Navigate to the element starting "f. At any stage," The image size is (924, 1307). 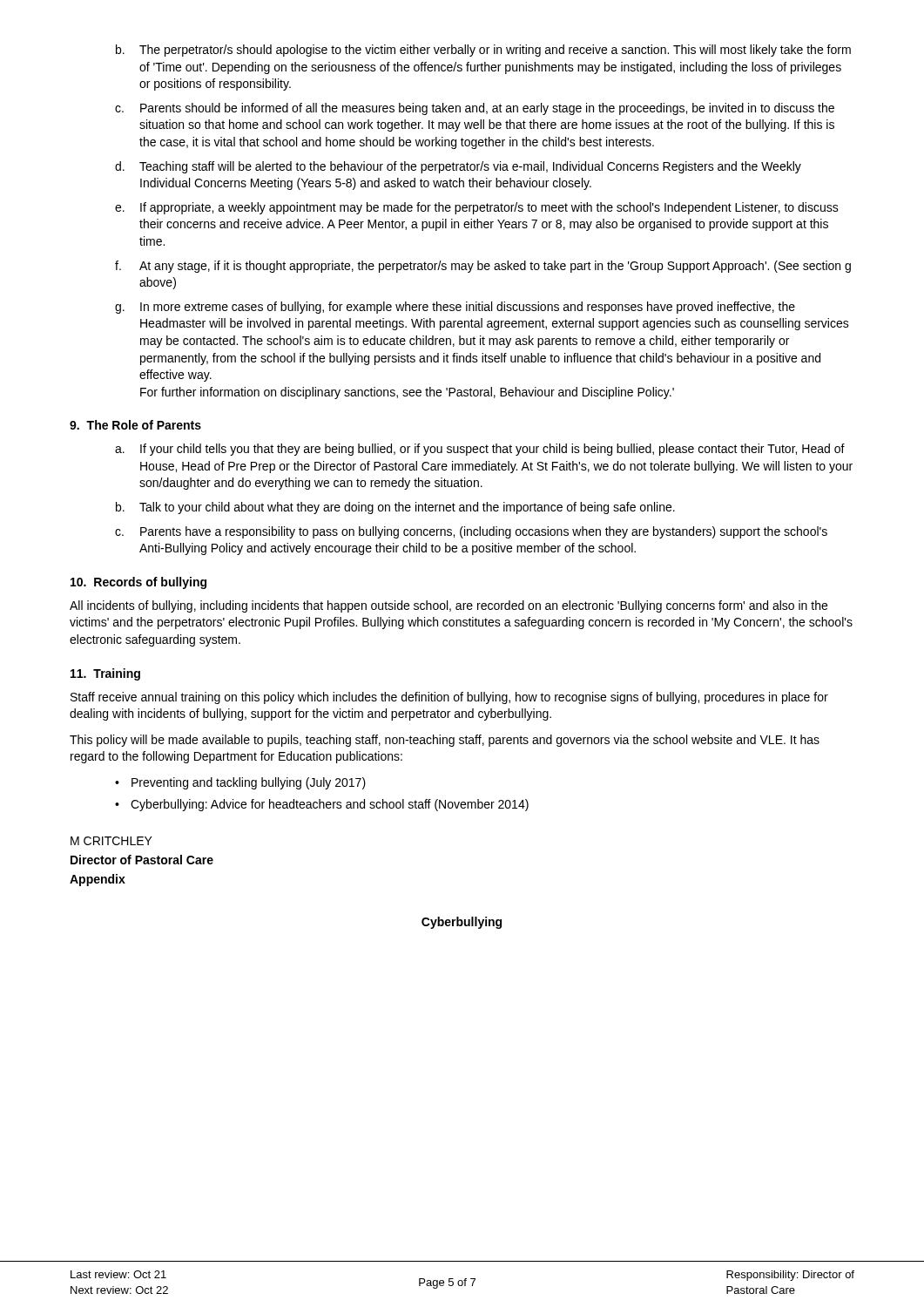[485, 275]
